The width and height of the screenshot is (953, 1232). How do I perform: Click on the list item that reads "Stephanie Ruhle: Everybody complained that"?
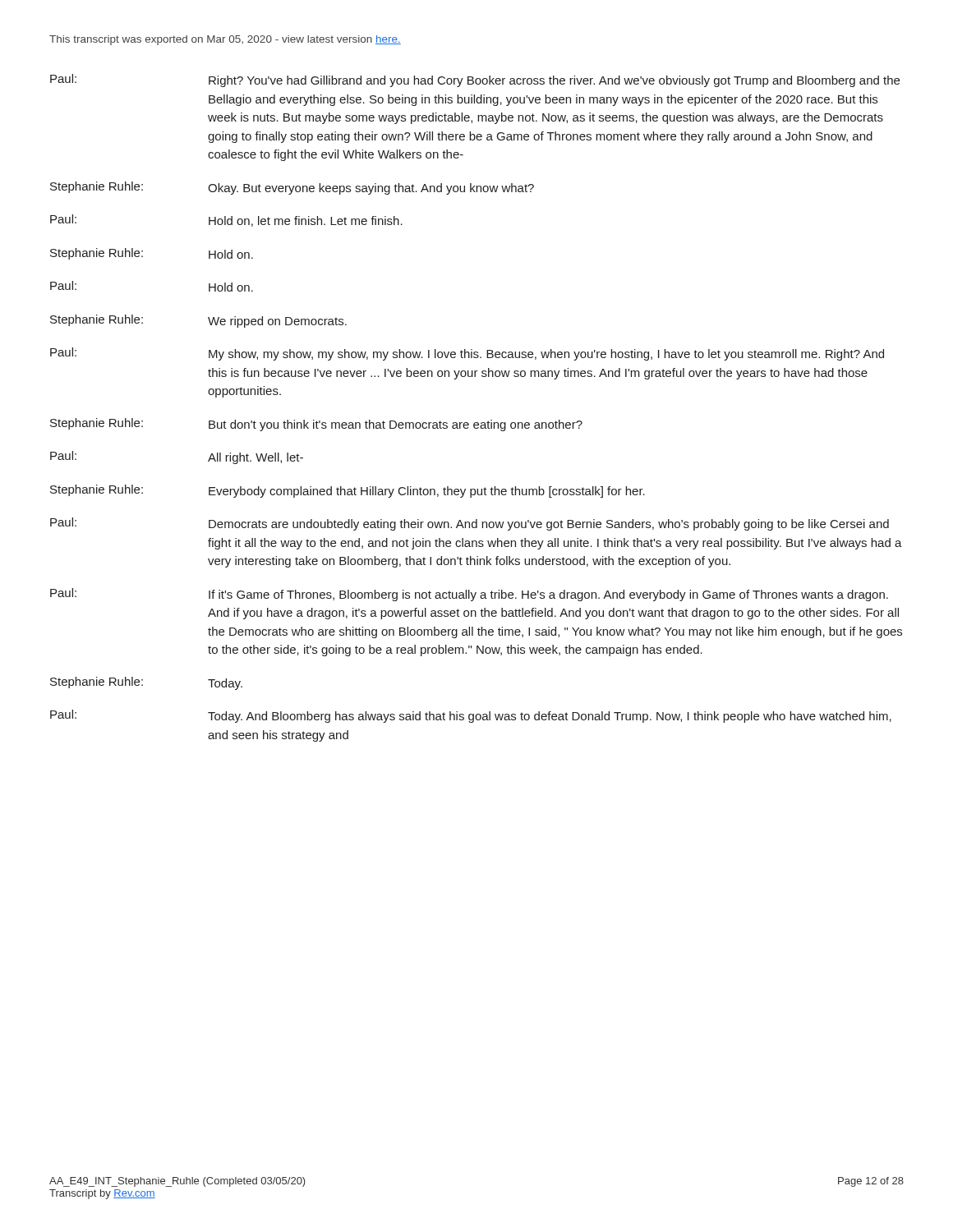(476, 491)
